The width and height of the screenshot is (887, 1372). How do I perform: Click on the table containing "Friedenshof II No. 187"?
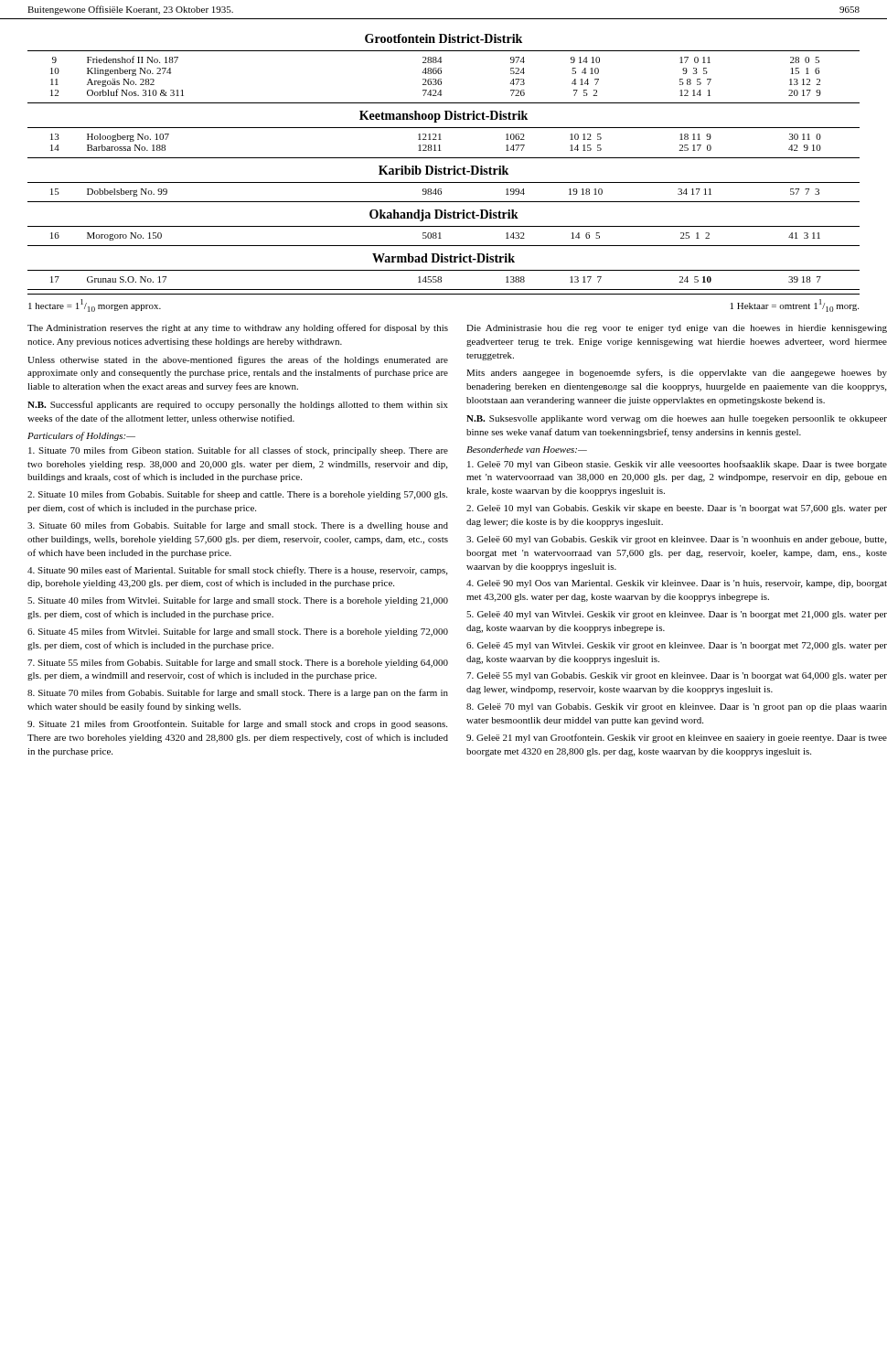point(444,77)
